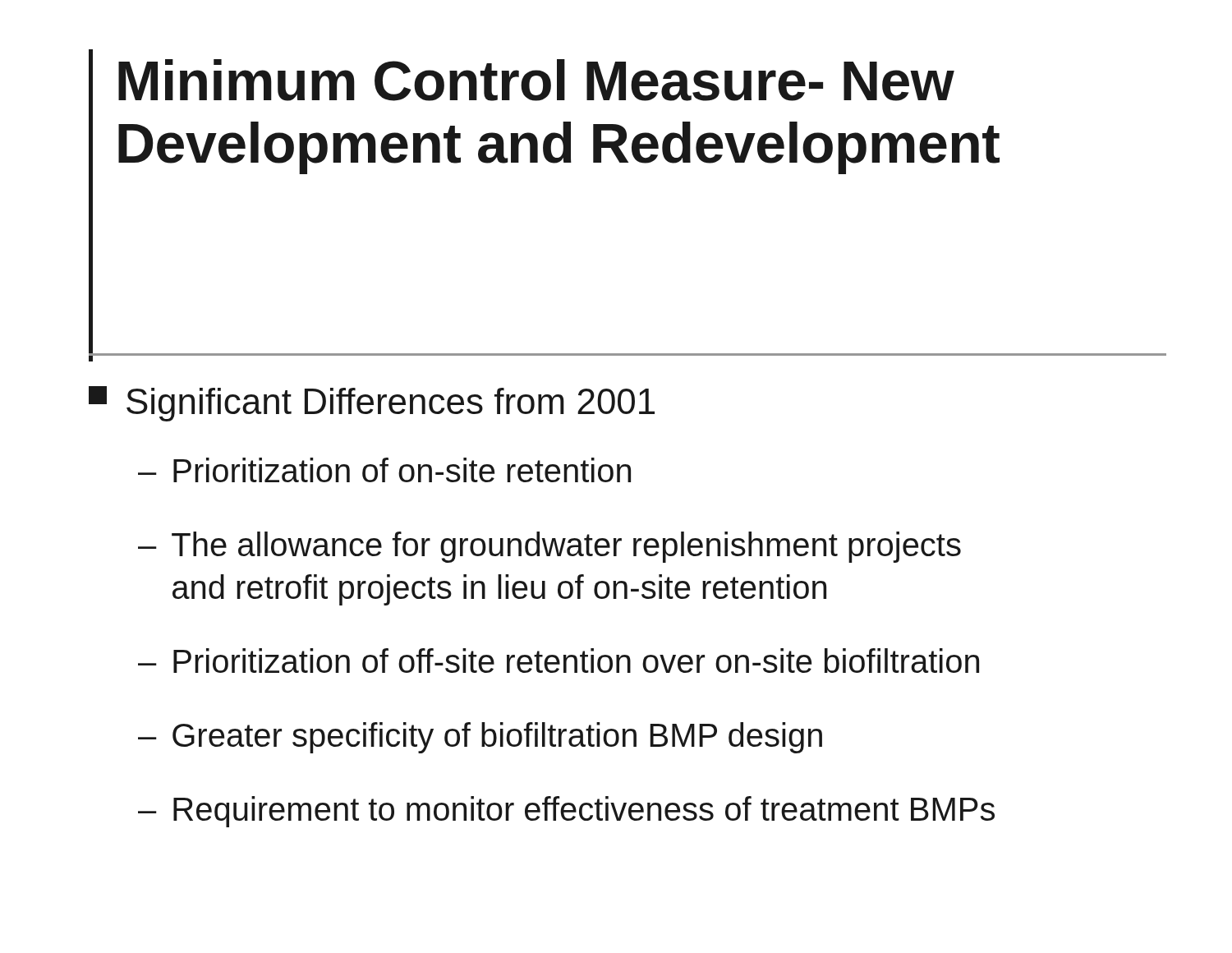Find the list item with the text "– The allowance"
1232x953 pixels.
550,566
